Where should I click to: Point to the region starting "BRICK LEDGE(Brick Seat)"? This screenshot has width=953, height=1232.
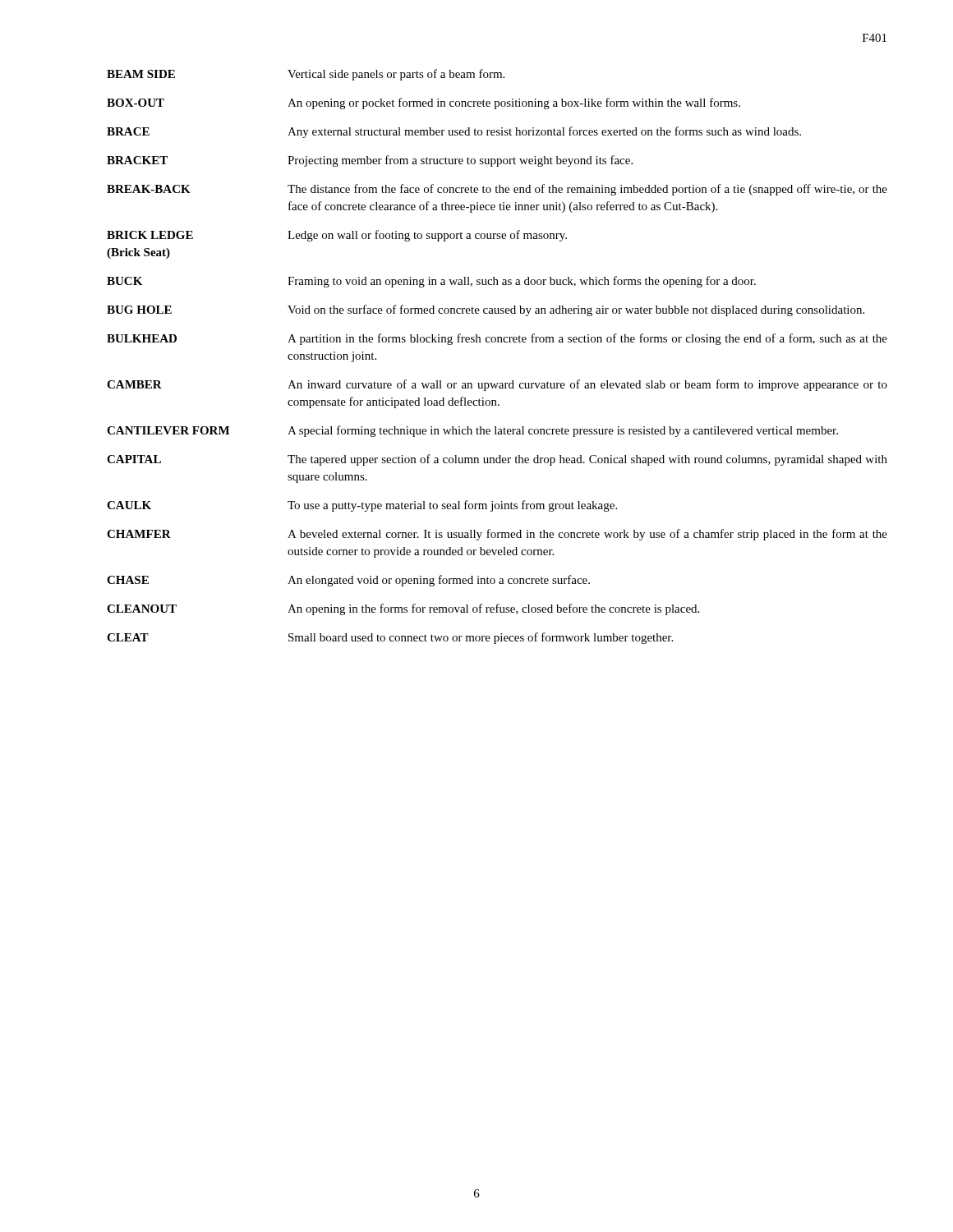tap(497, 244)
